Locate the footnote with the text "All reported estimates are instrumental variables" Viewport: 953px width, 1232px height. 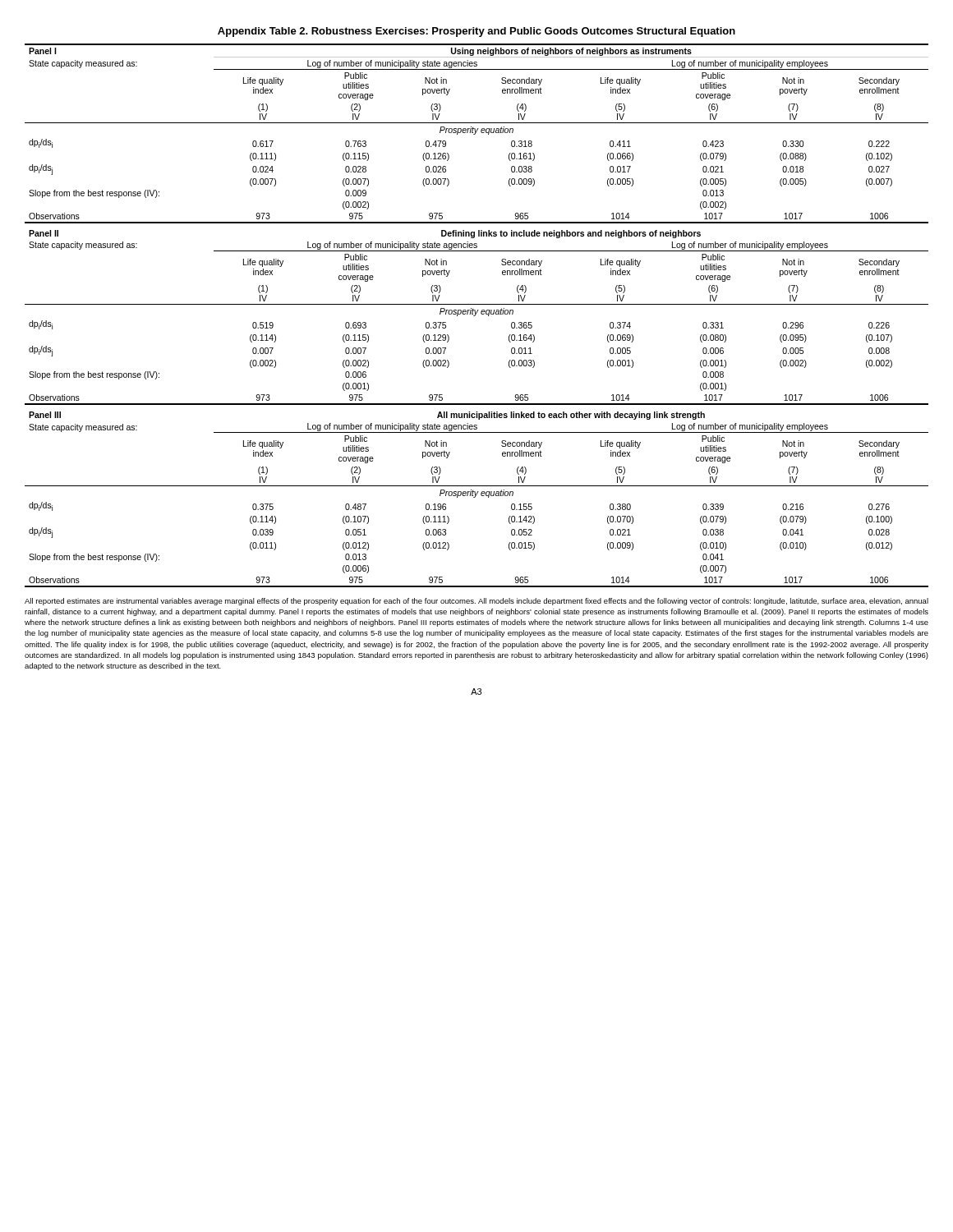tap(476, 633)
